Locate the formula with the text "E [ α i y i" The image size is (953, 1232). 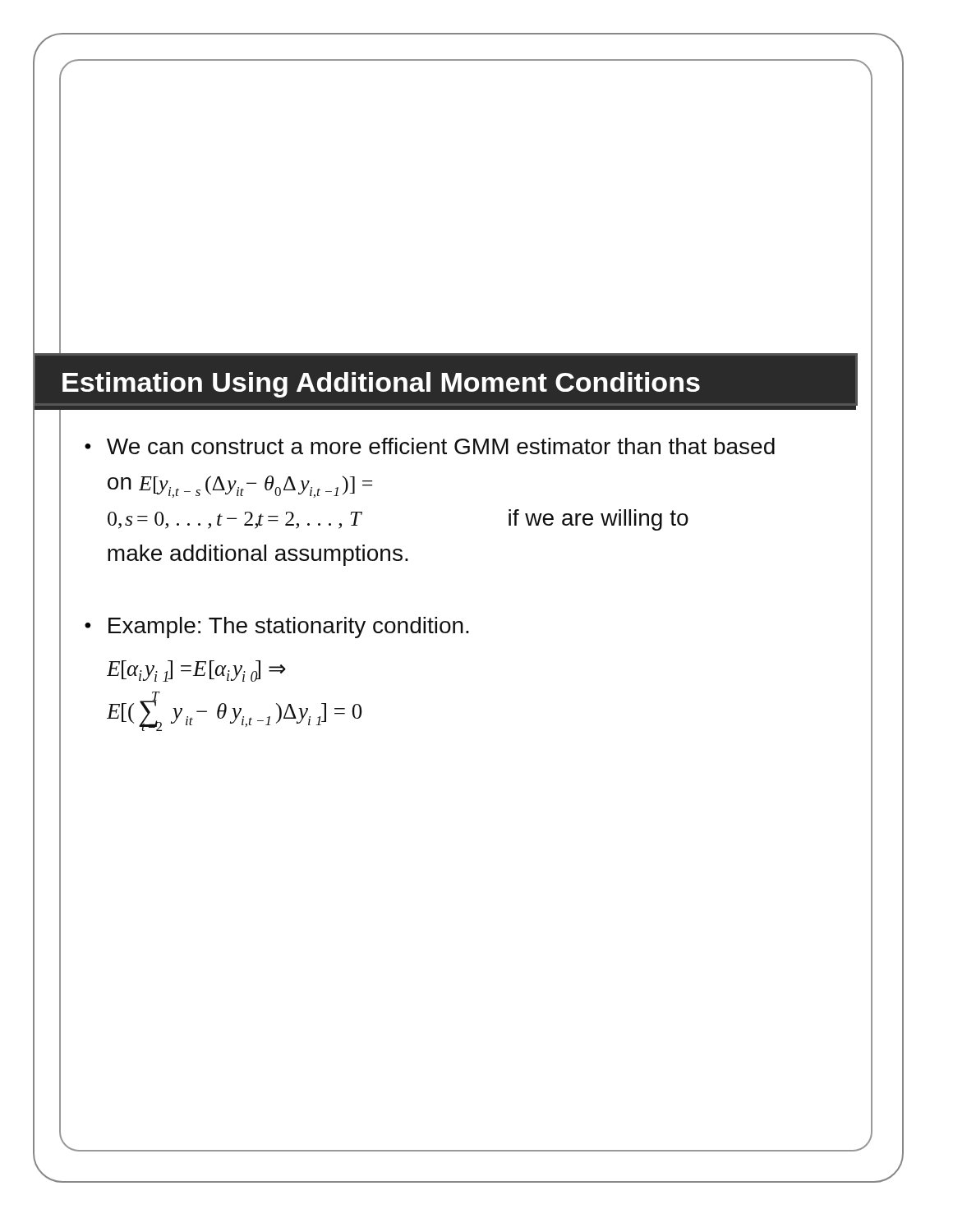(308, 692)
